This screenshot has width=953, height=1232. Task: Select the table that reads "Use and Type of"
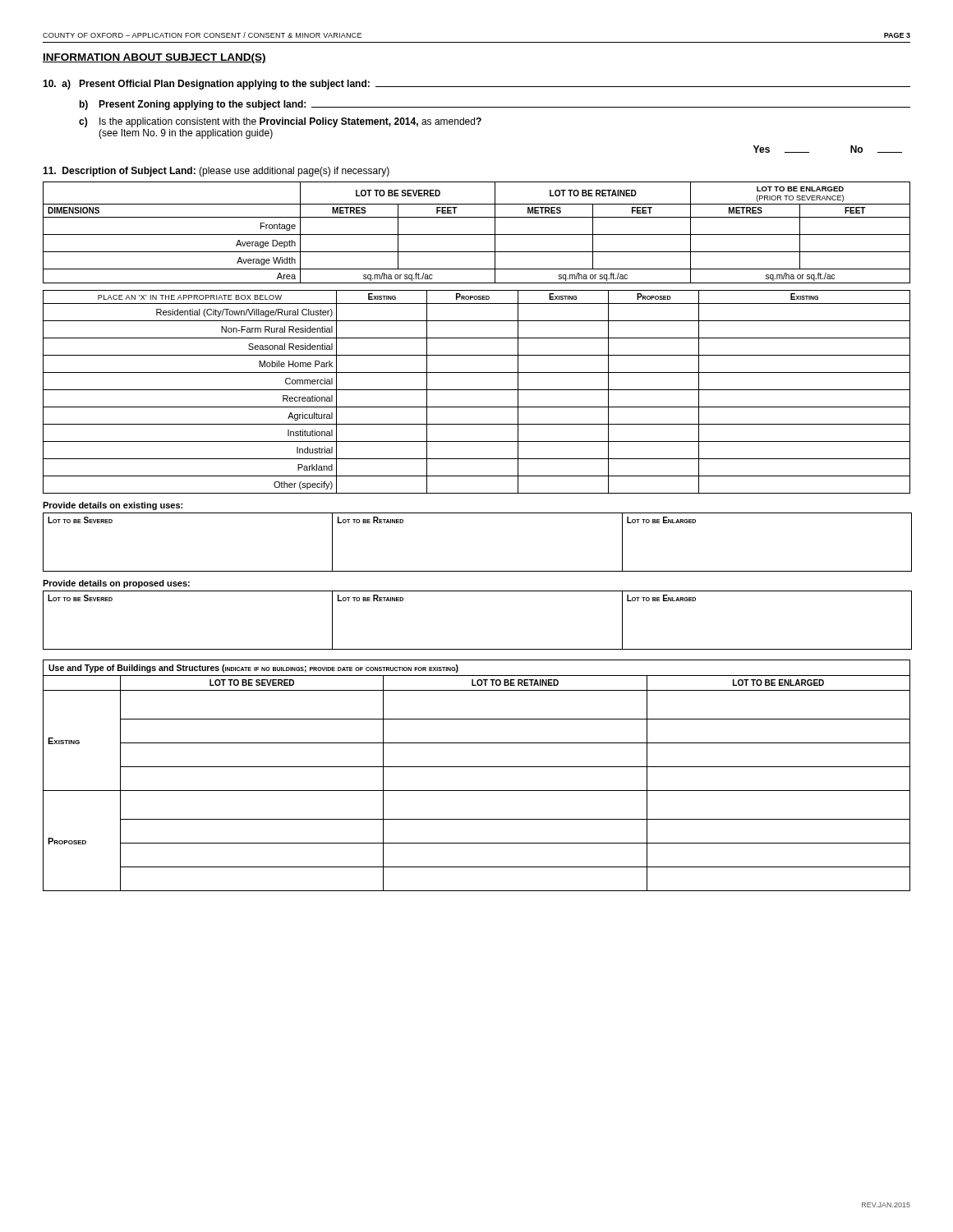coord(476,775)
